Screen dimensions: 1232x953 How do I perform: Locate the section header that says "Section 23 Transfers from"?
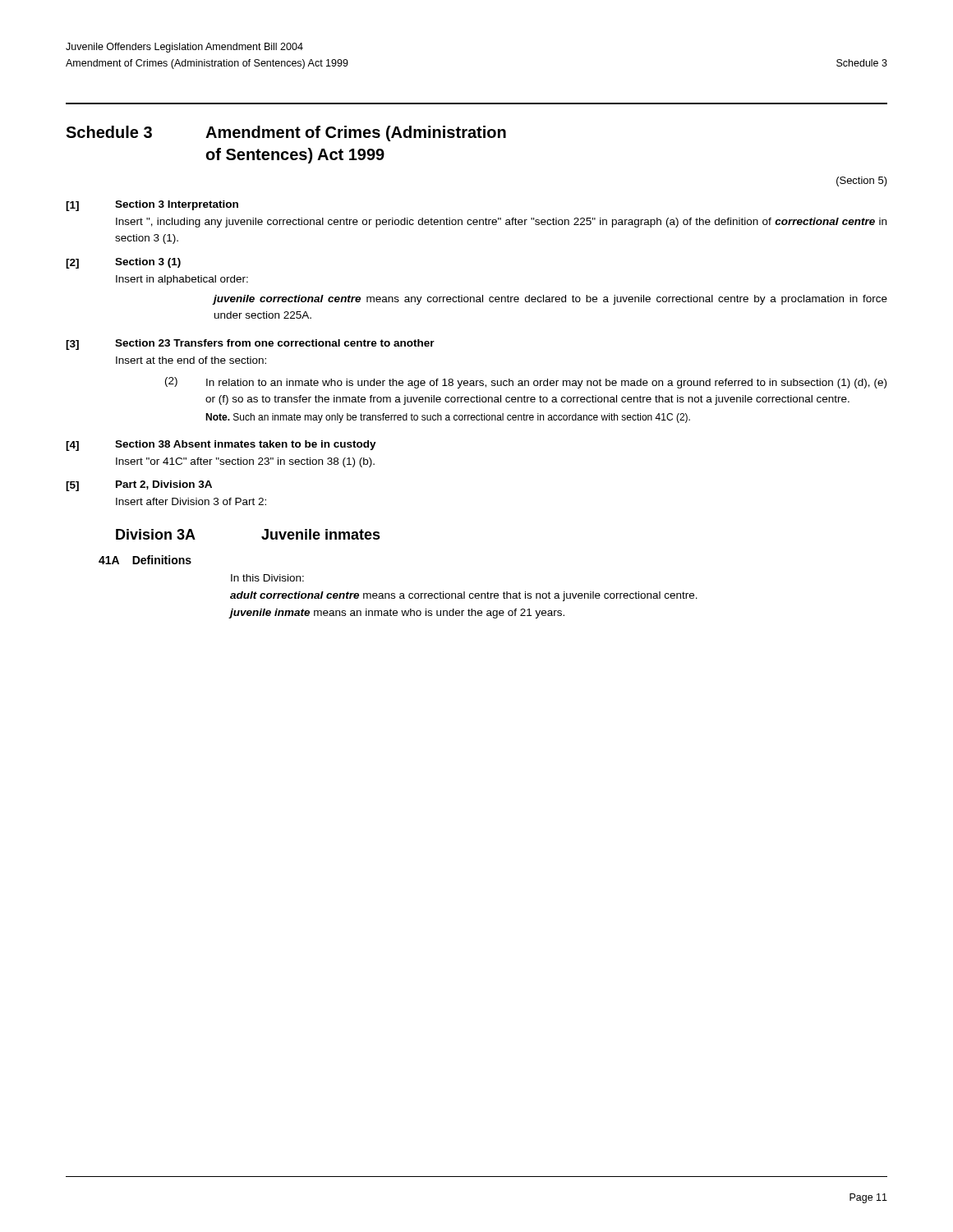[x=275, y=343]
